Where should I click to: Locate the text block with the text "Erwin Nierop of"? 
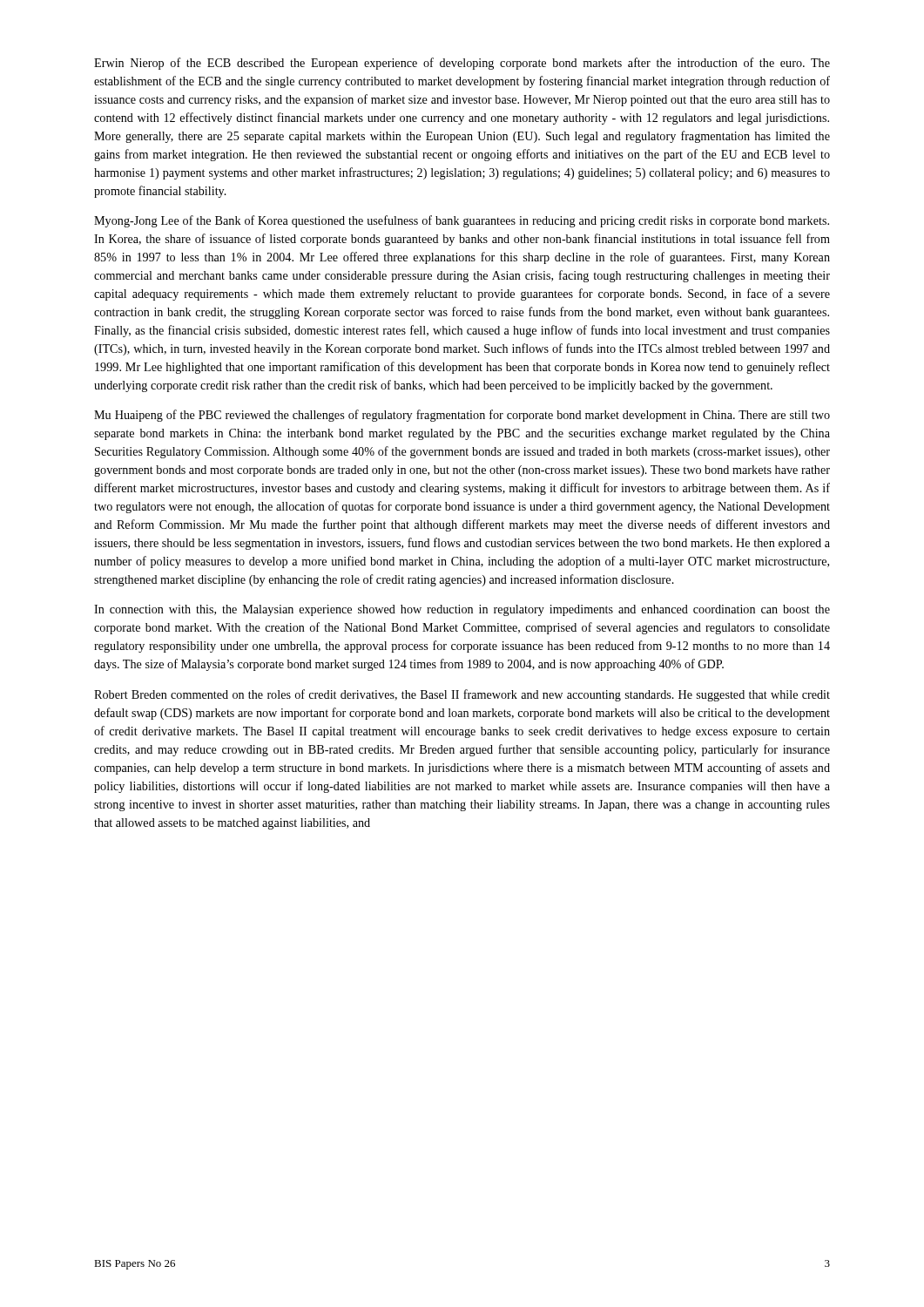coord(462,127)
